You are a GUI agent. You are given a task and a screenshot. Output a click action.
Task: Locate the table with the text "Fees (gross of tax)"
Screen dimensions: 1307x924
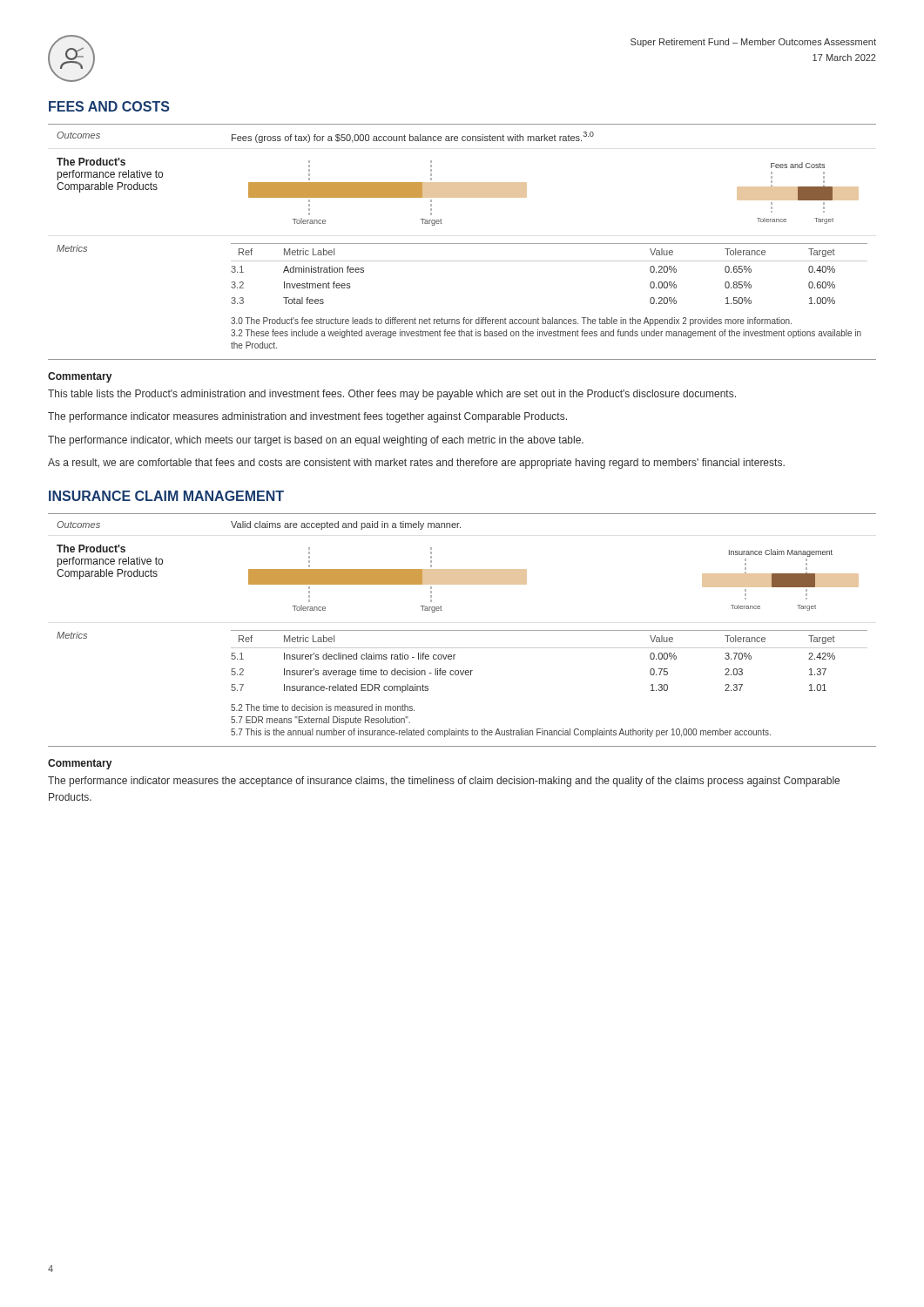[x=462, y=242]
